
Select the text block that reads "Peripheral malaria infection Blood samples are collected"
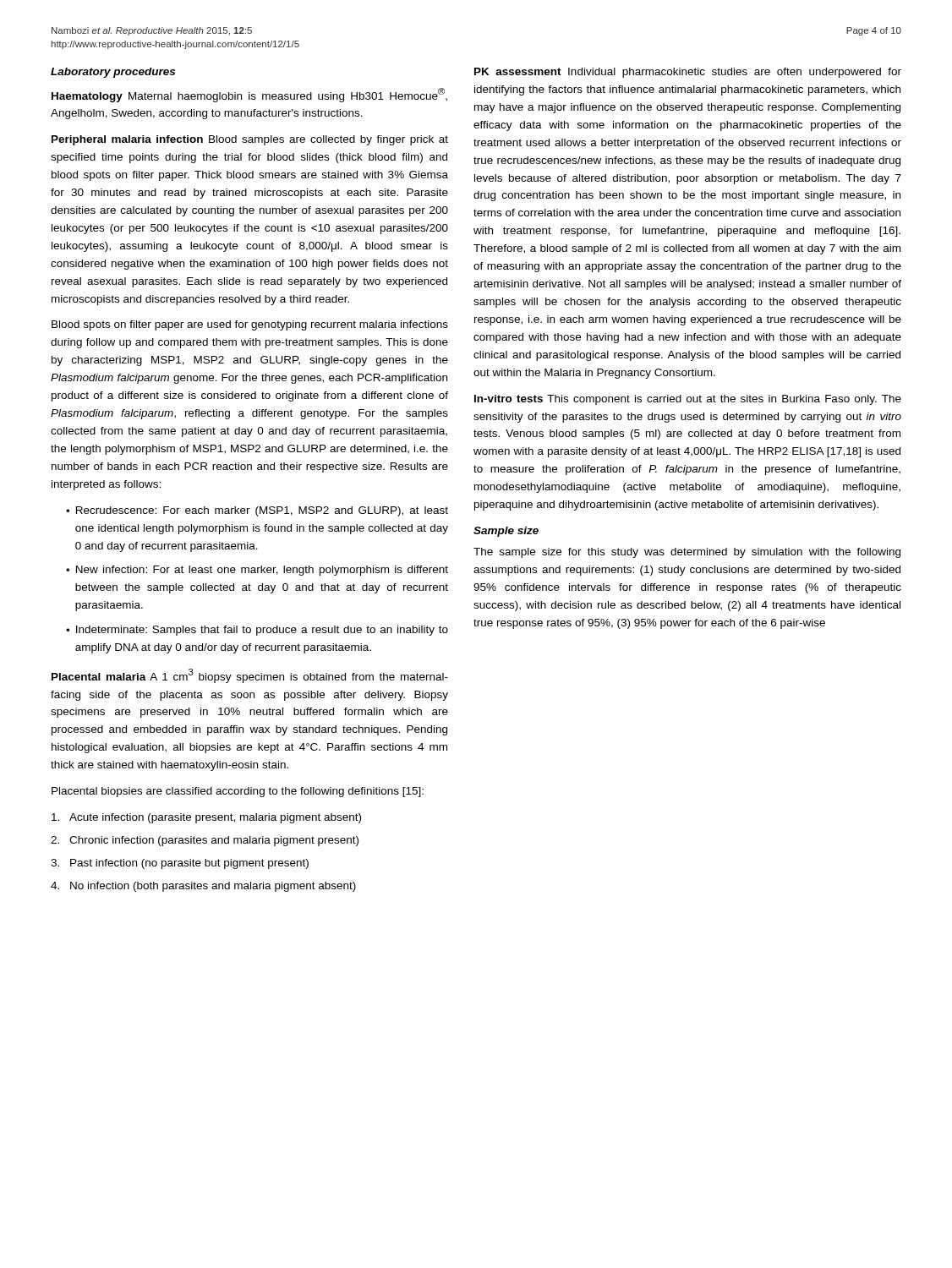coord(249,219)
